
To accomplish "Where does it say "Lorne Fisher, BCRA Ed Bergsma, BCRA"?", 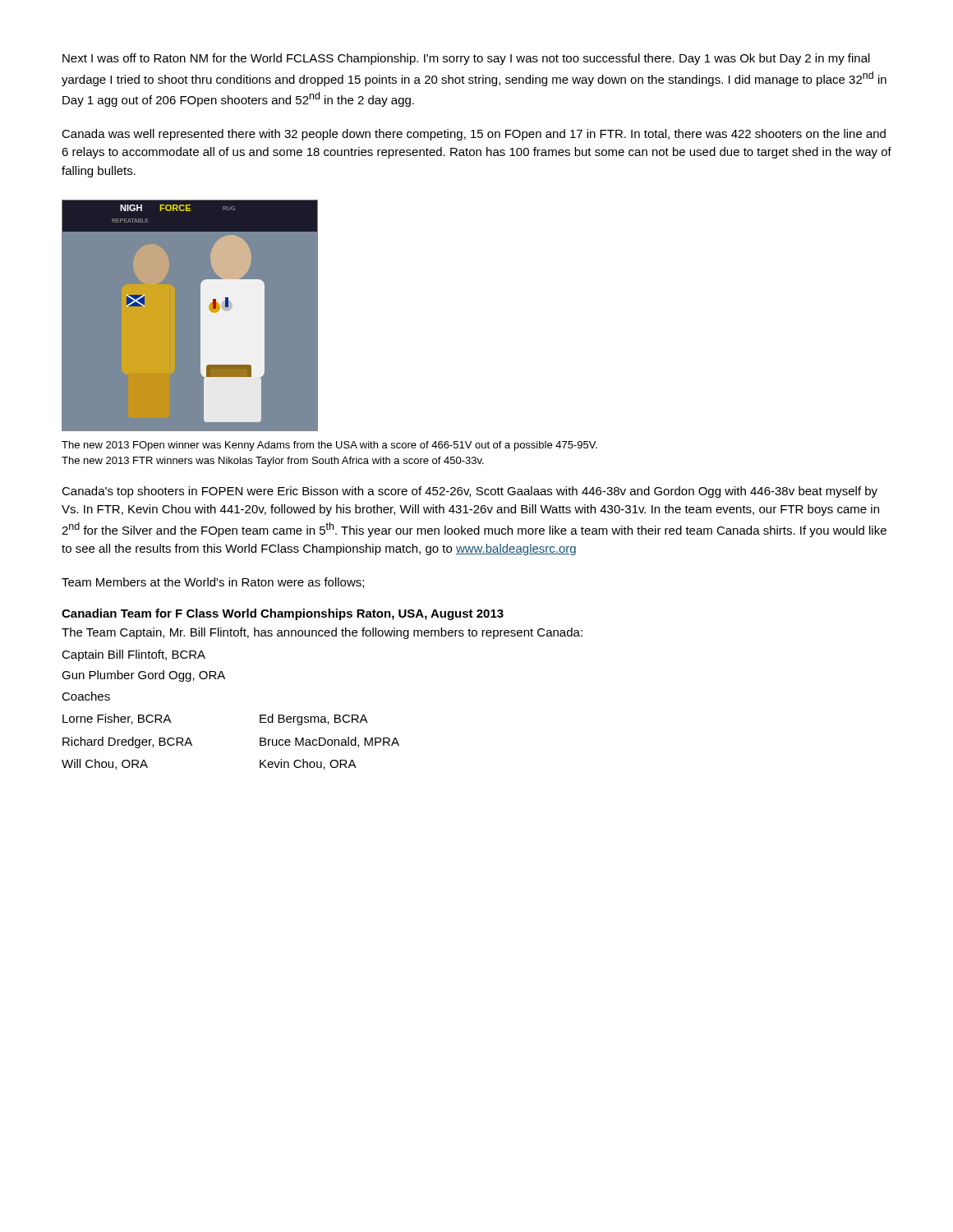I will (x=259, y=719).
